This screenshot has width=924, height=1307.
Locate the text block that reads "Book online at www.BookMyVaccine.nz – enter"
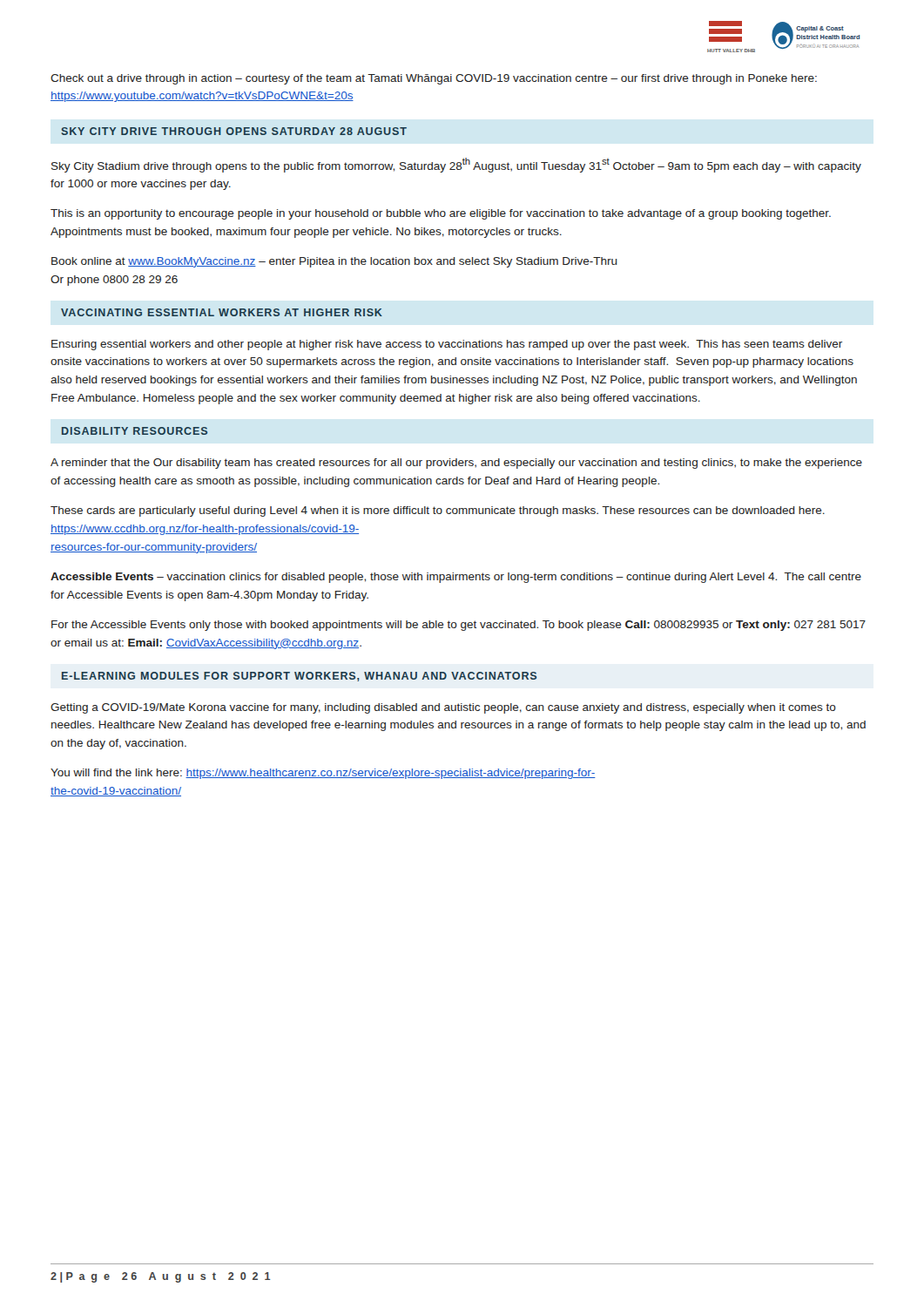pos(334,270)
